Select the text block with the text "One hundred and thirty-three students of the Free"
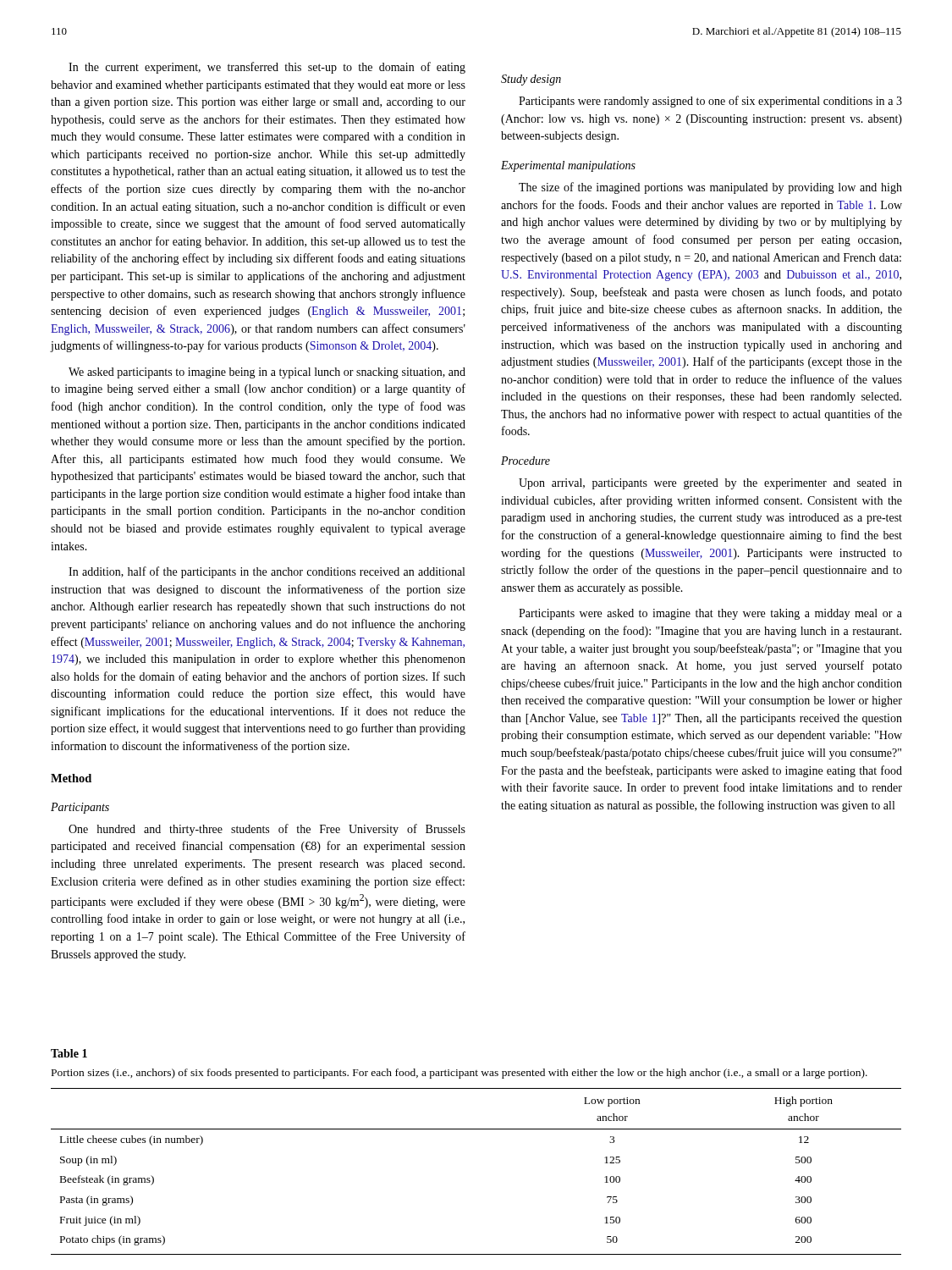Viewport: 952px width, 1270px height. coord(258,892)
